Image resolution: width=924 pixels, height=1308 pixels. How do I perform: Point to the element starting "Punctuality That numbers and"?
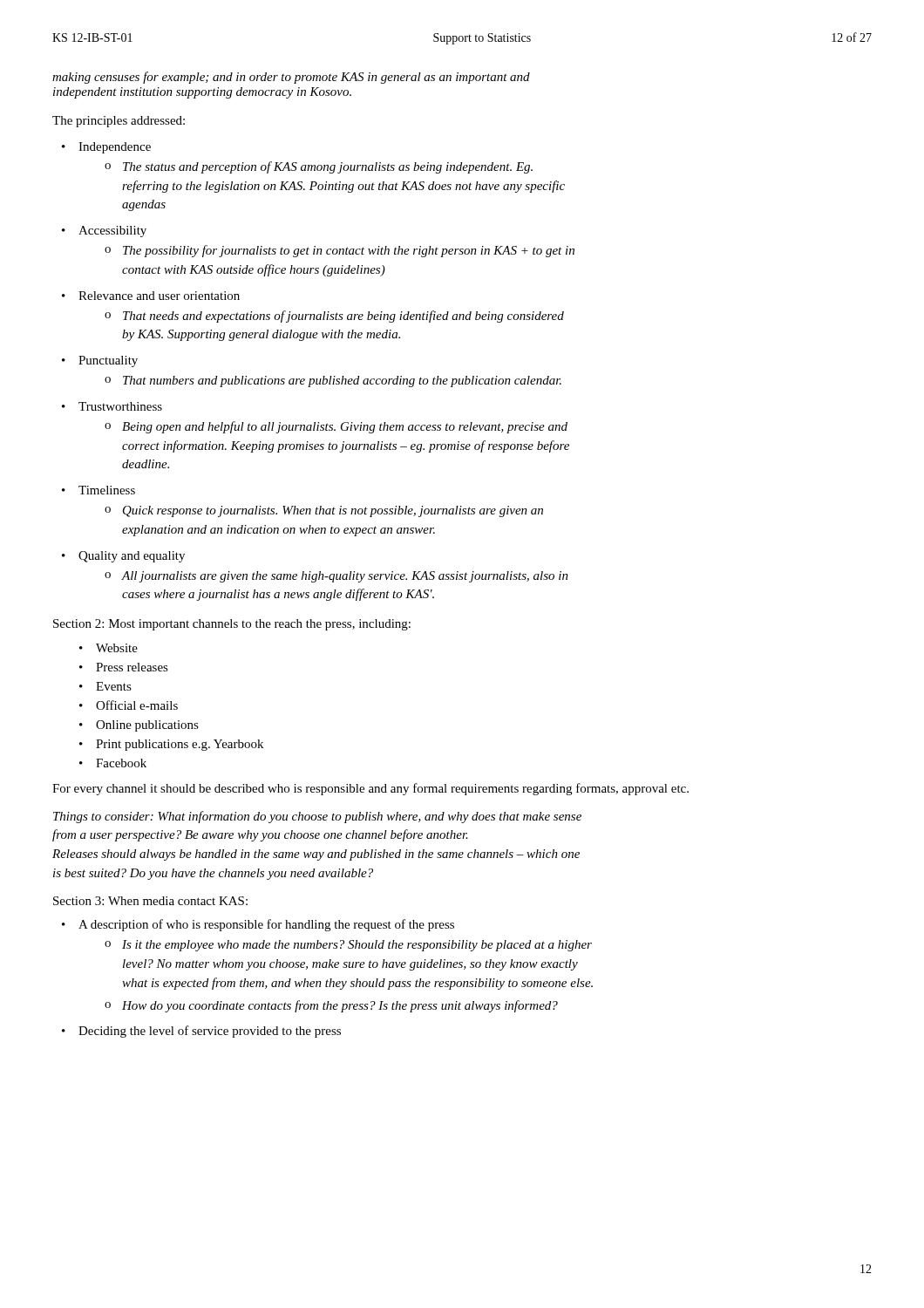pyautogui.click(x=320, y=374)
